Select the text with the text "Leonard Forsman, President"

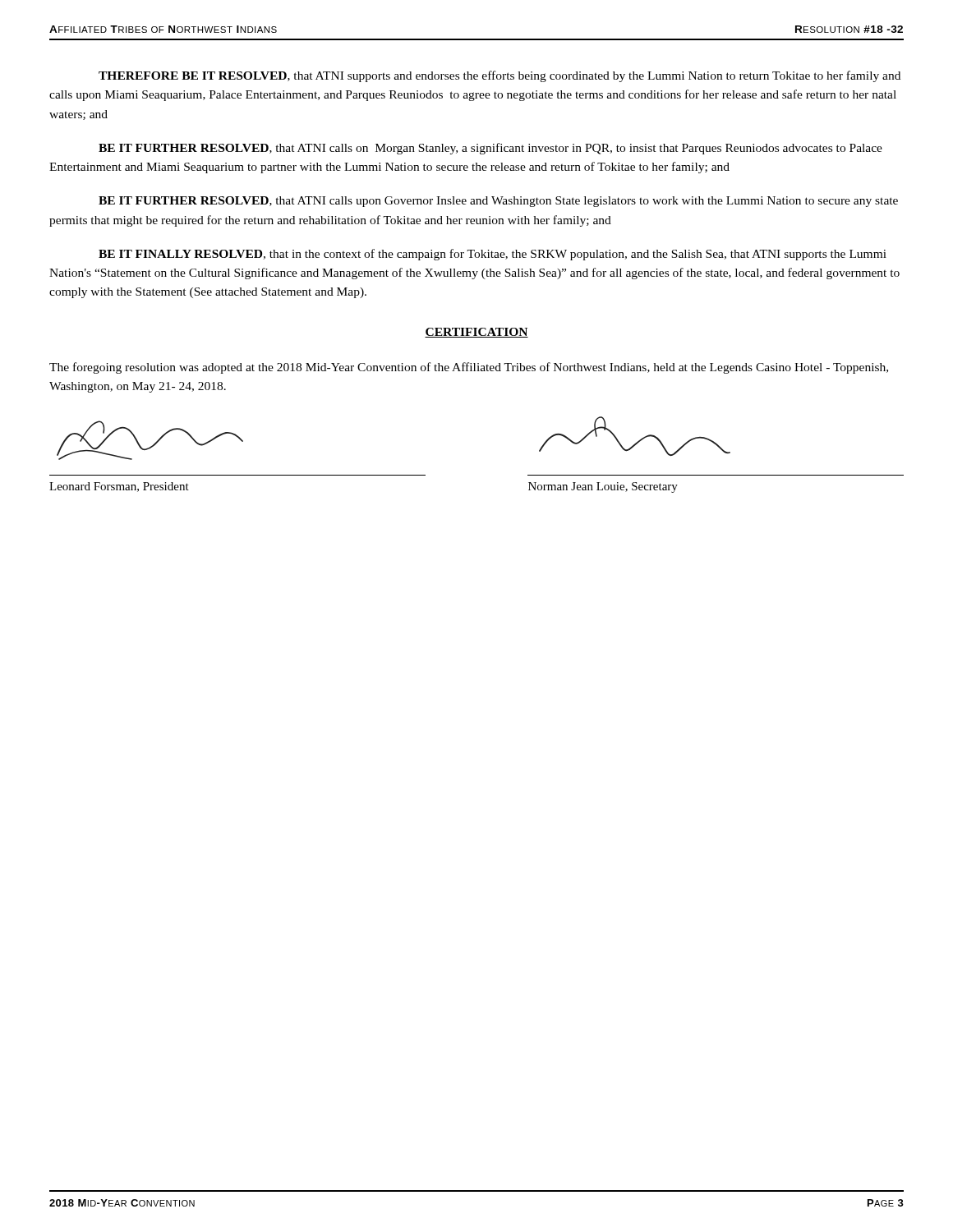pyautogui.click(x=119, y=486)
